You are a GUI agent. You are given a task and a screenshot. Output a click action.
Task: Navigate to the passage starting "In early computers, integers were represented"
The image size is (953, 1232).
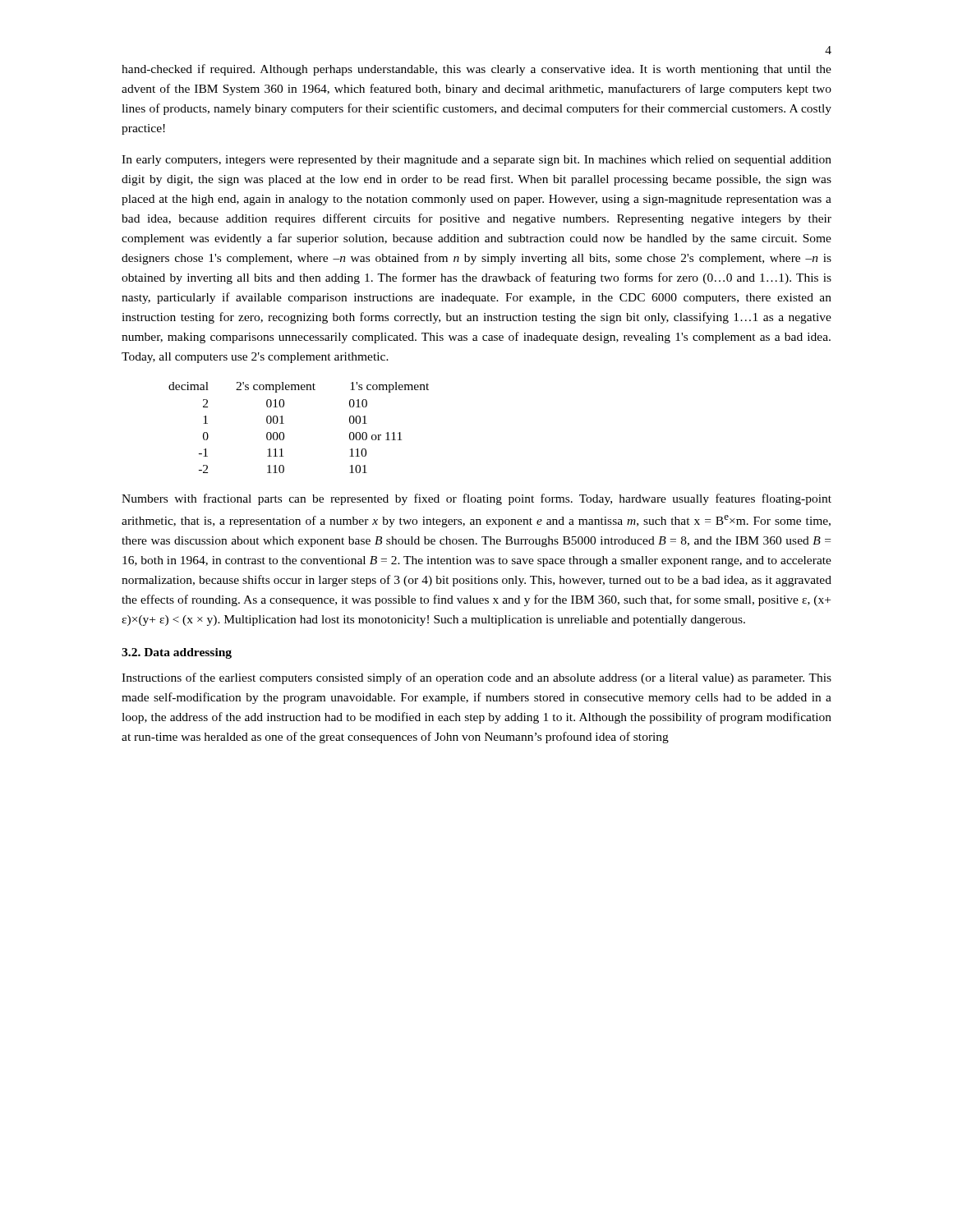[x=476, y=258]
